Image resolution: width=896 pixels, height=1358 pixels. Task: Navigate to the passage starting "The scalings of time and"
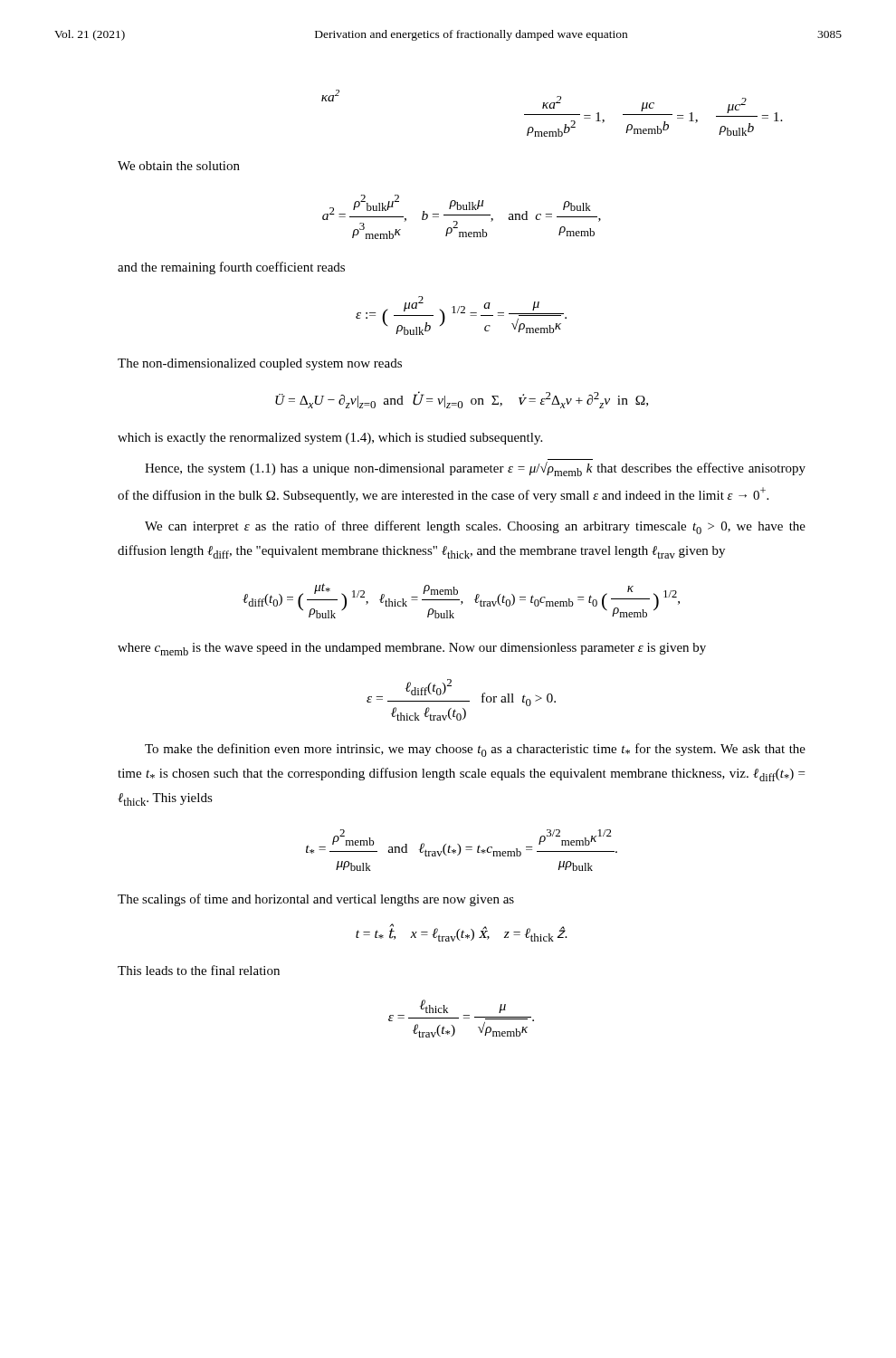coord(316,899)
